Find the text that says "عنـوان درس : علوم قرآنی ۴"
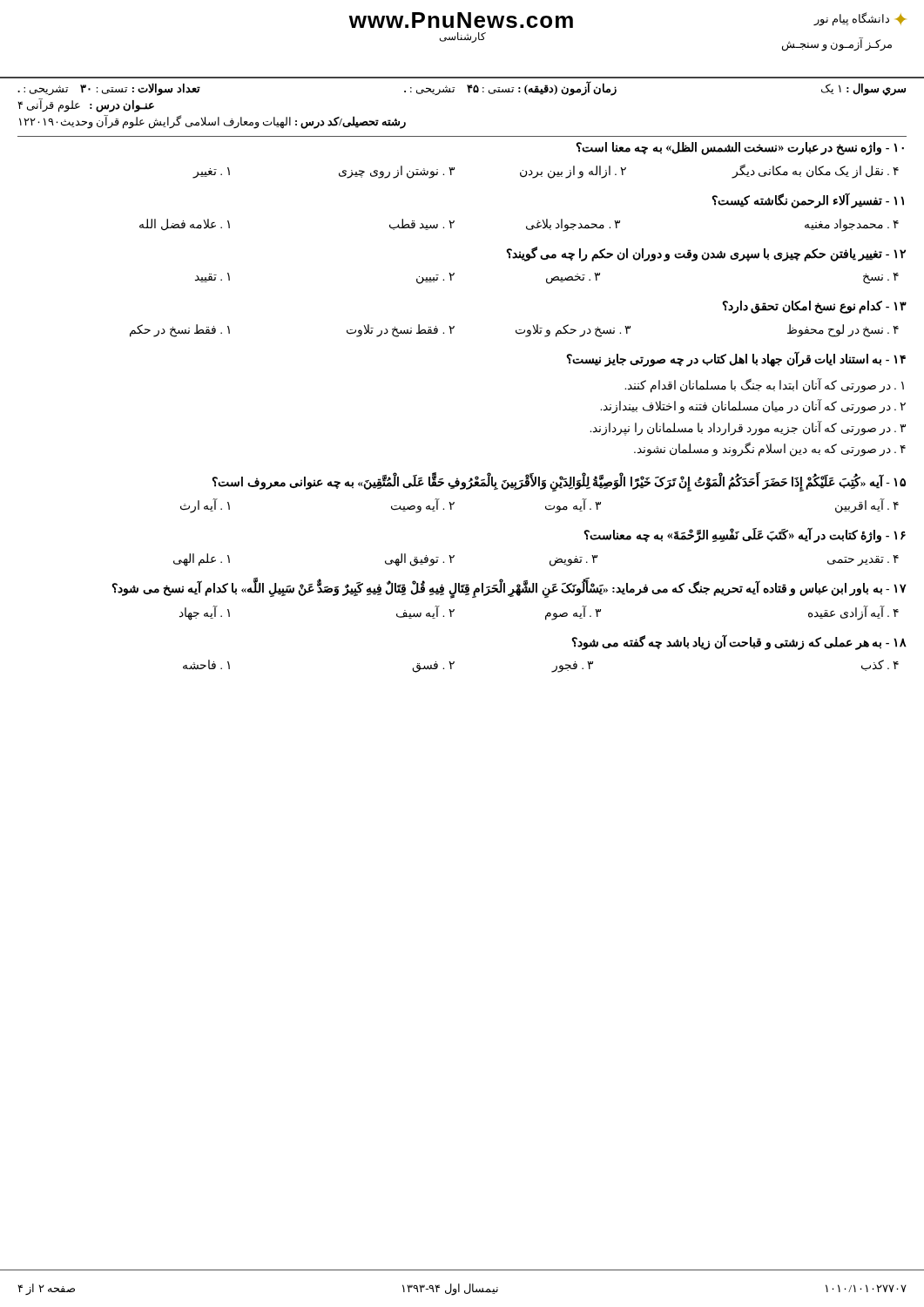This screenshot has width=924, height=1307. [86, 105]
